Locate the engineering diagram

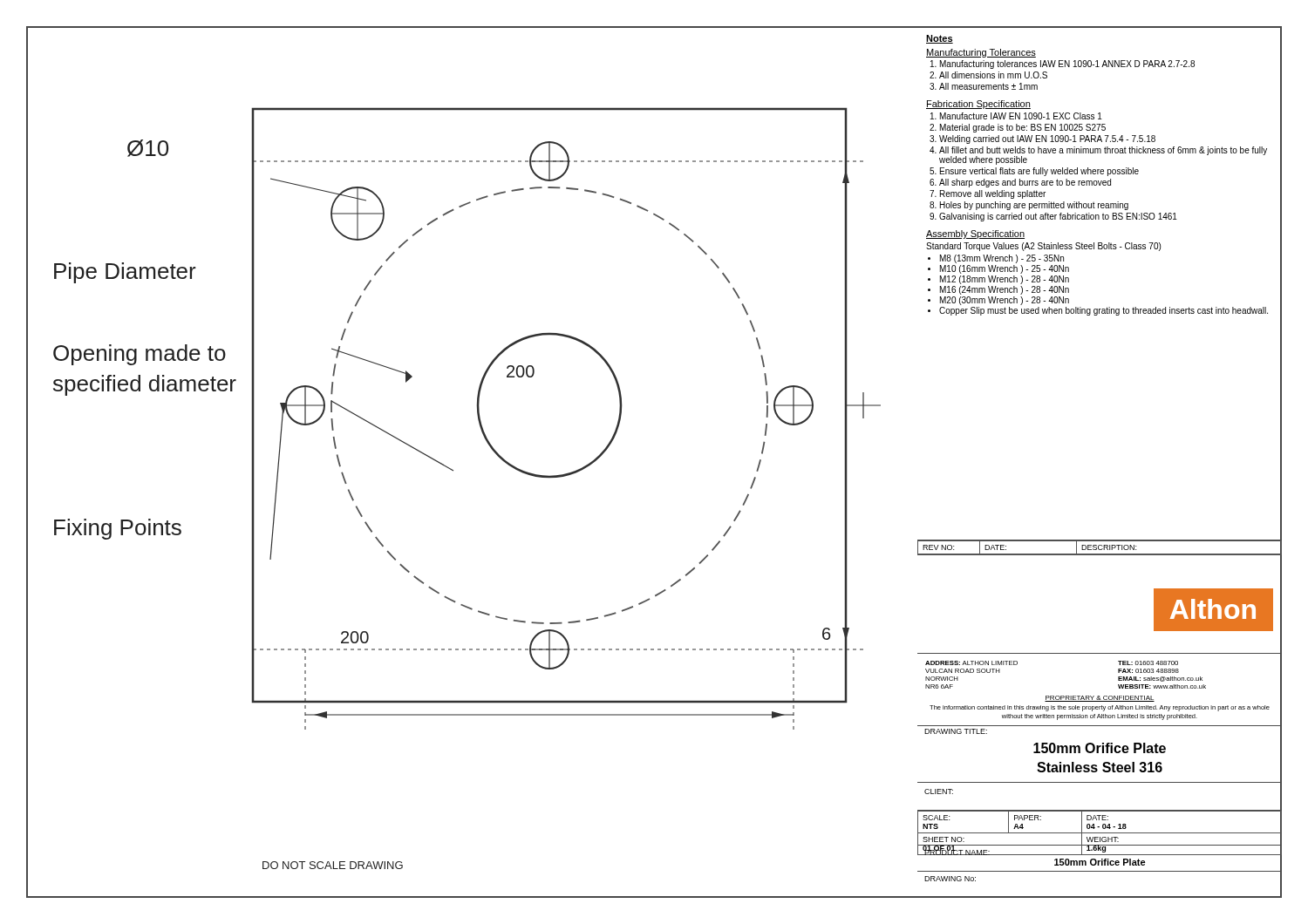[471, 462]
